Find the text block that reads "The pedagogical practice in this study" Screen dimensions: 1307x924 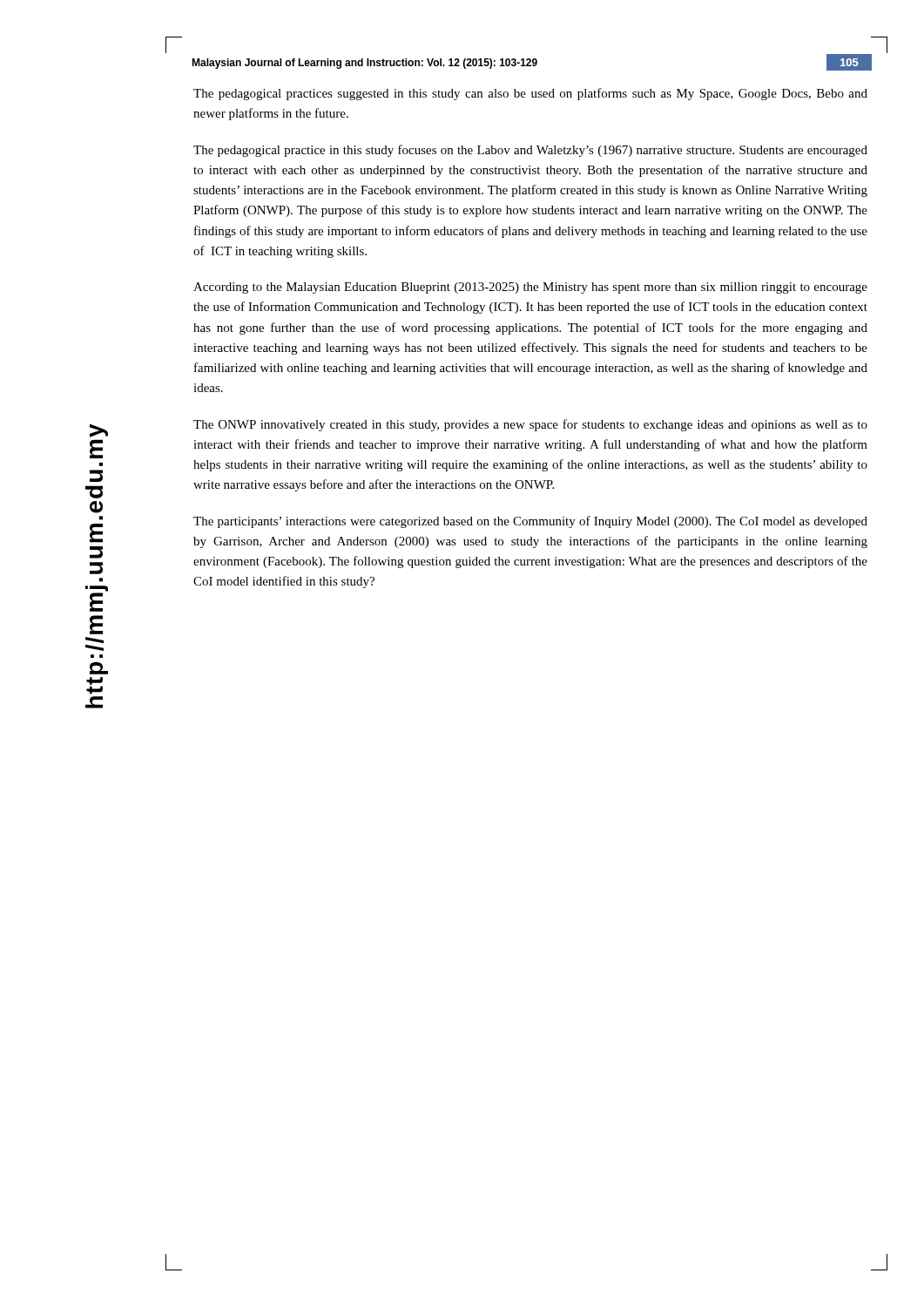(530, 200)
